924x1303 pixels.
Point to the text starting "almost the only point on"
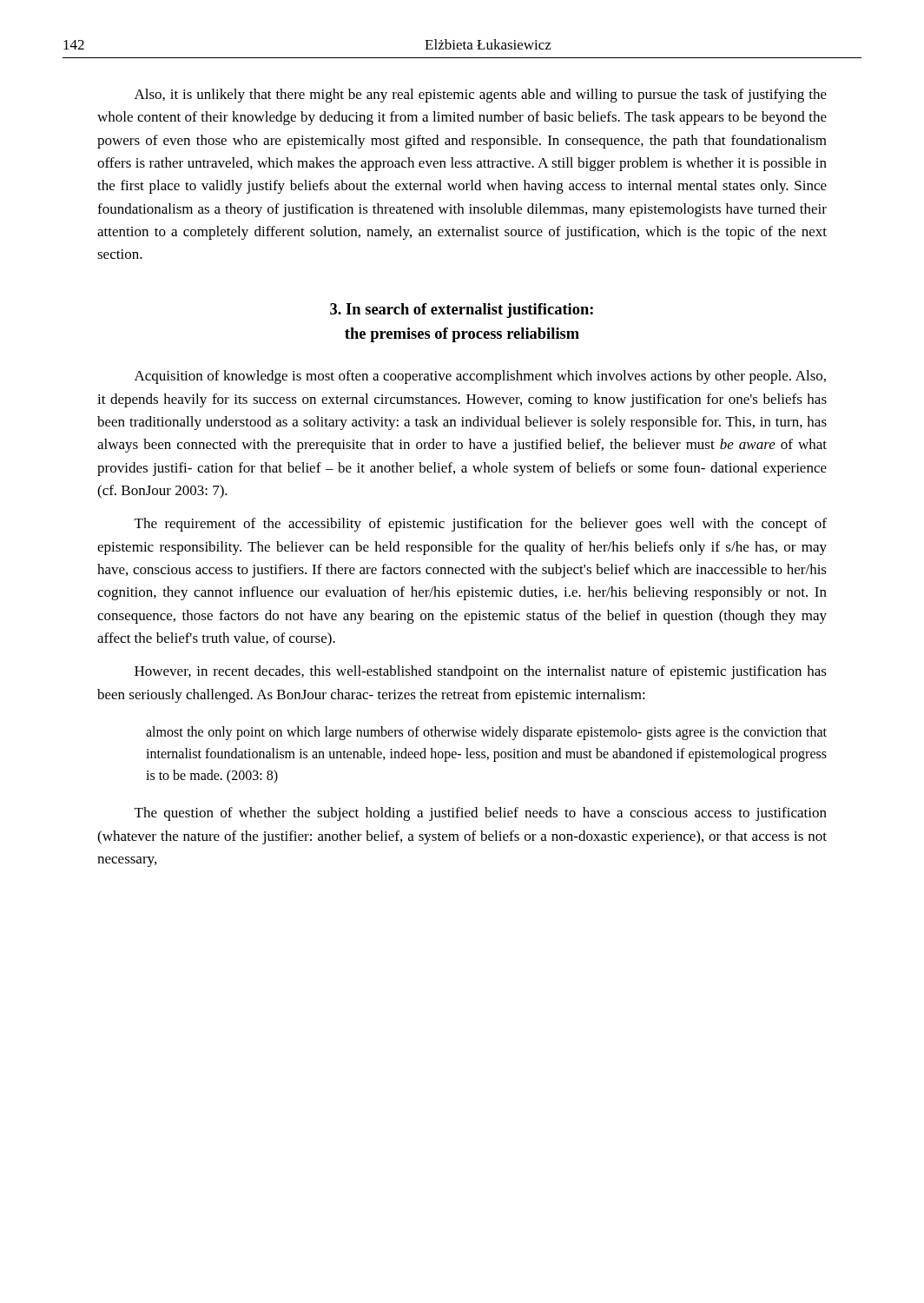486,753
